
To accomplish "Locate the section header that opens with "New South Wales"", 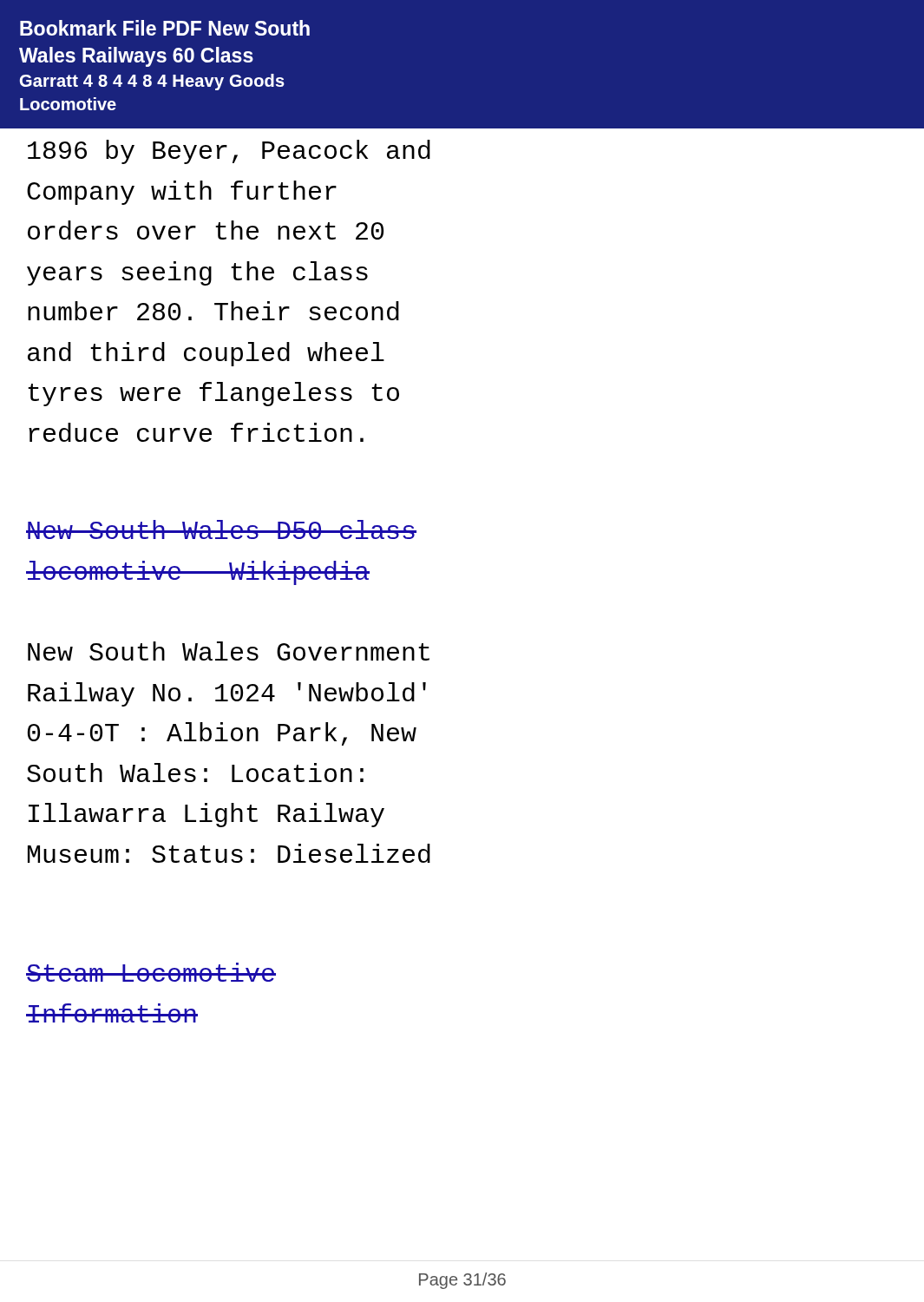I will (221, 529).
